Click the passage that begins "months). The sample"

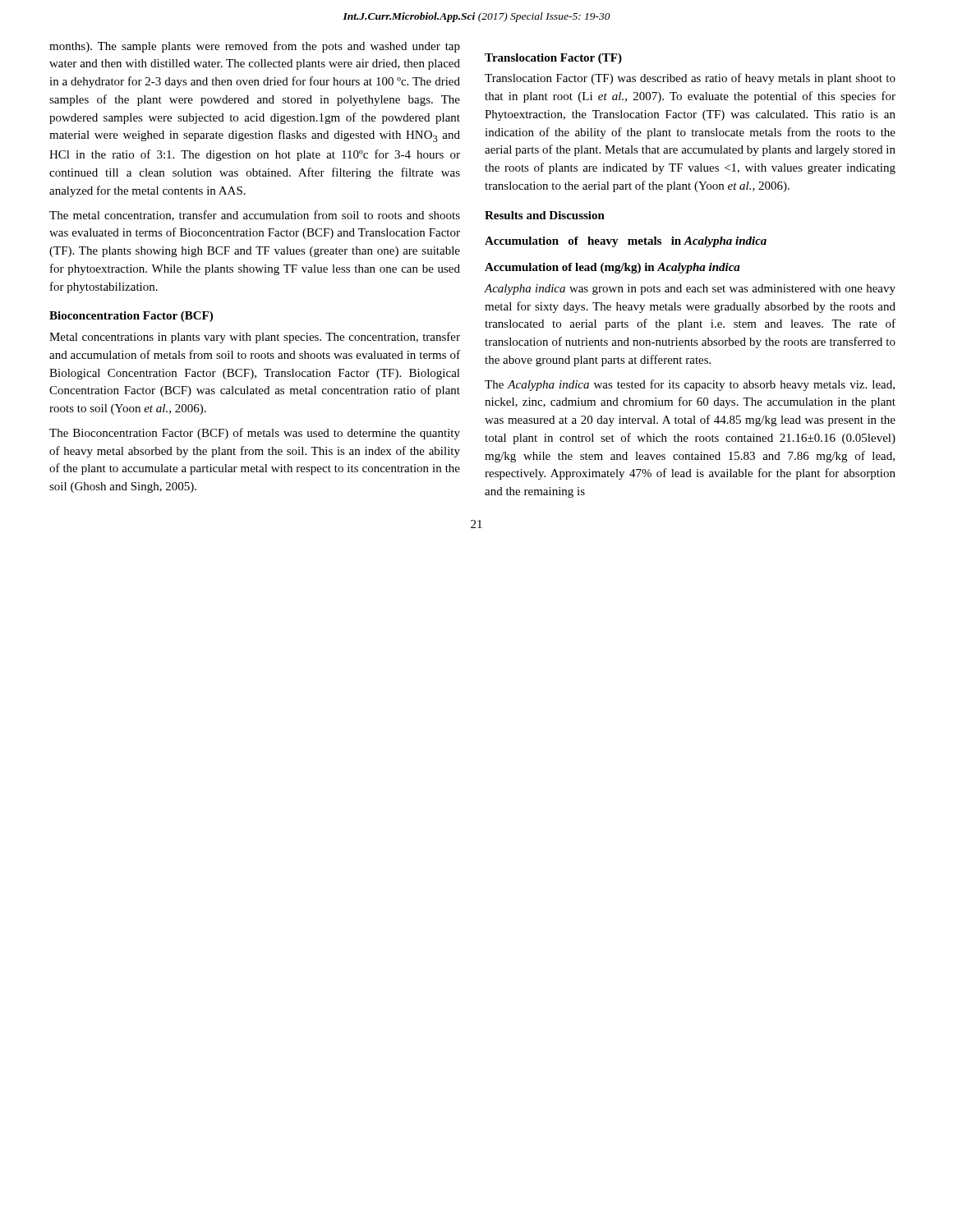(x=255, y=118)
